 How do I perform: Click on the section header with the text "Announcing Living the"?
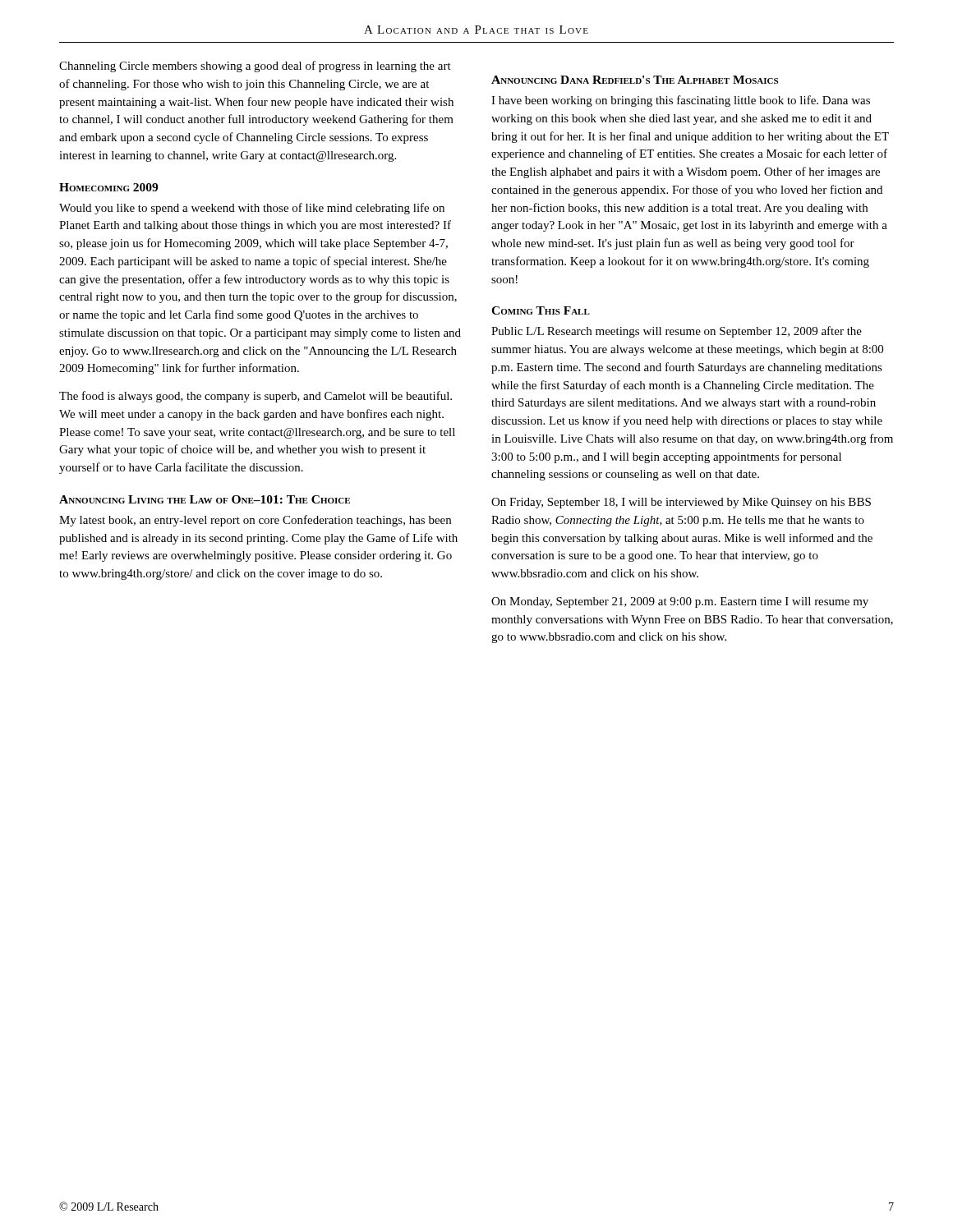[205, 499]
